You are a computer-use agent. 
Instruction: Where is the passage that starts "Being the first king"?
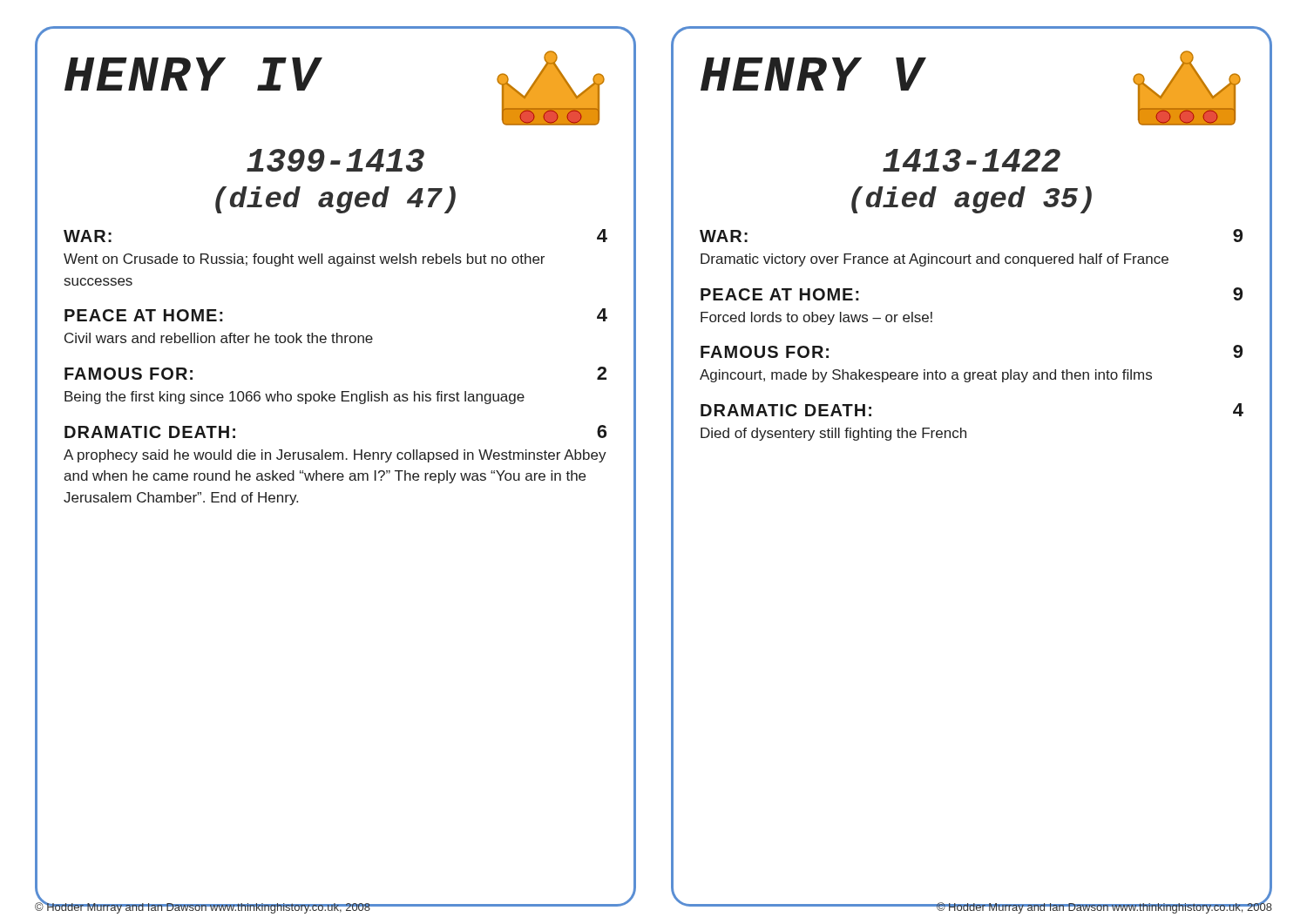click(x=294, y=397)
